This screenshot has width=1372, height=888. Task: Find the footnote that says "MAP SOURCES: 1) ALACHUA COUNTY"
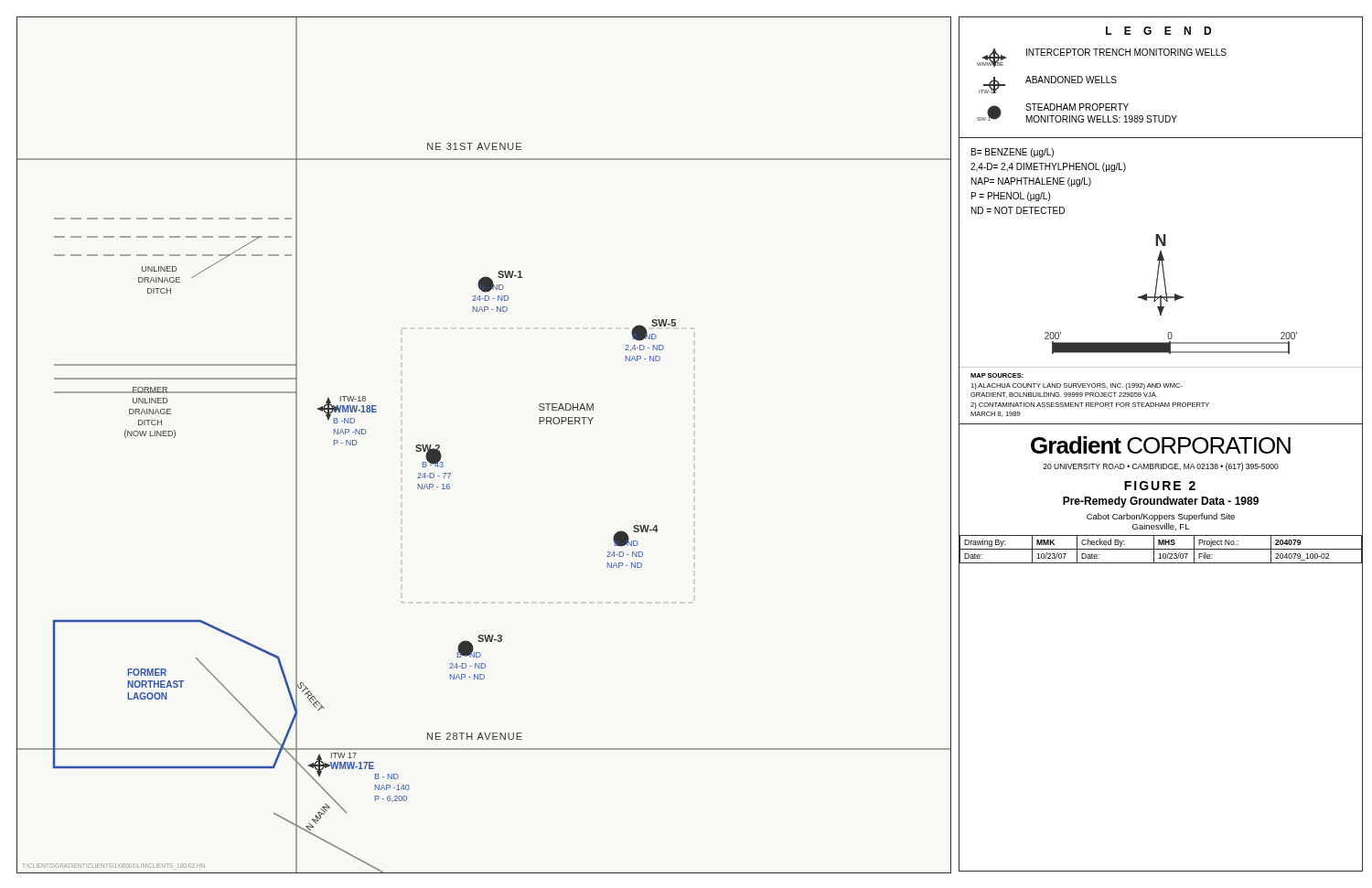click(1090, 395)
